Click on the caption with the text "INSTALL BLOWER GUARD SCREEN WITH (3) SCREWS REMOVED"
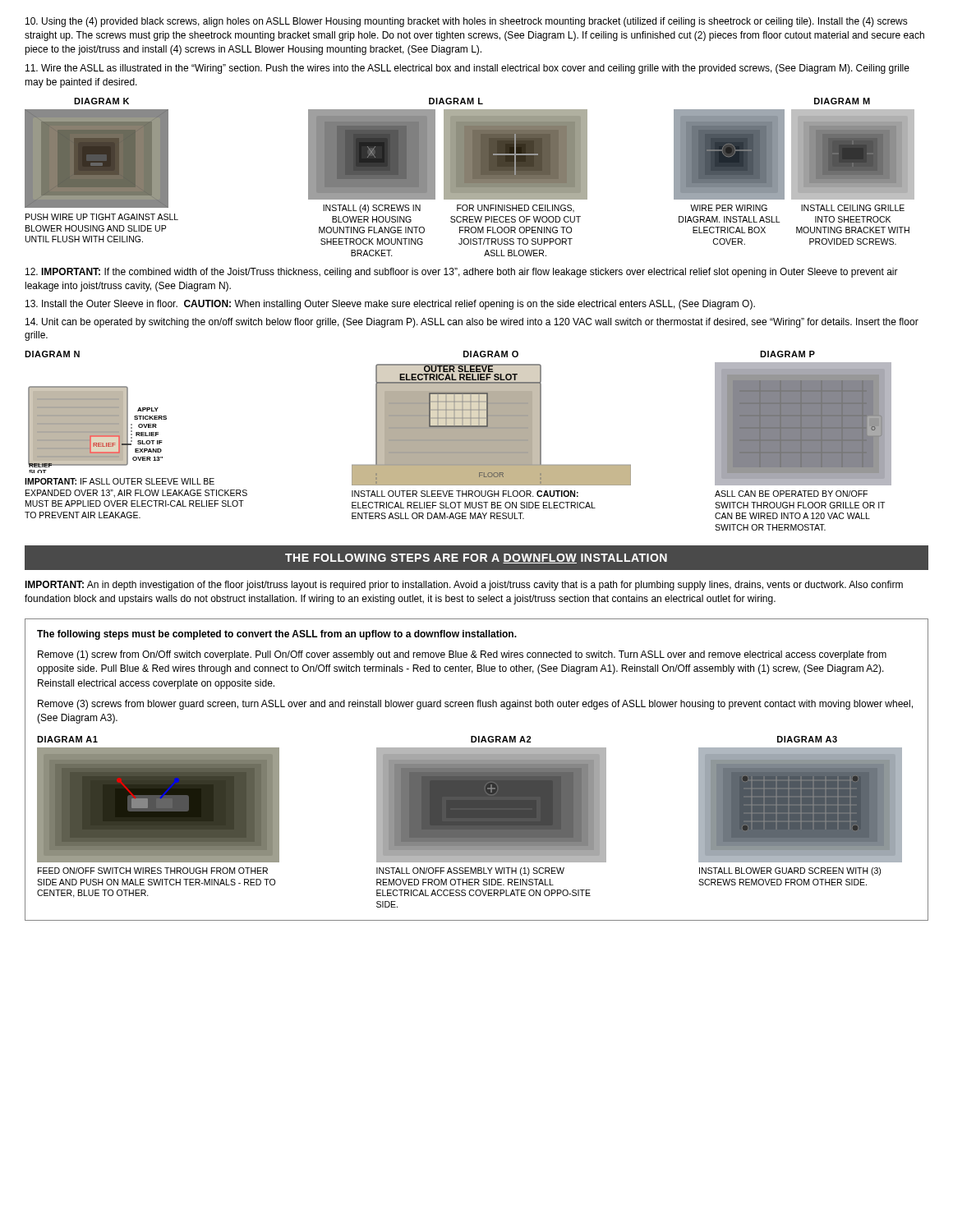 pyautogui.click(x=790, y=876)
